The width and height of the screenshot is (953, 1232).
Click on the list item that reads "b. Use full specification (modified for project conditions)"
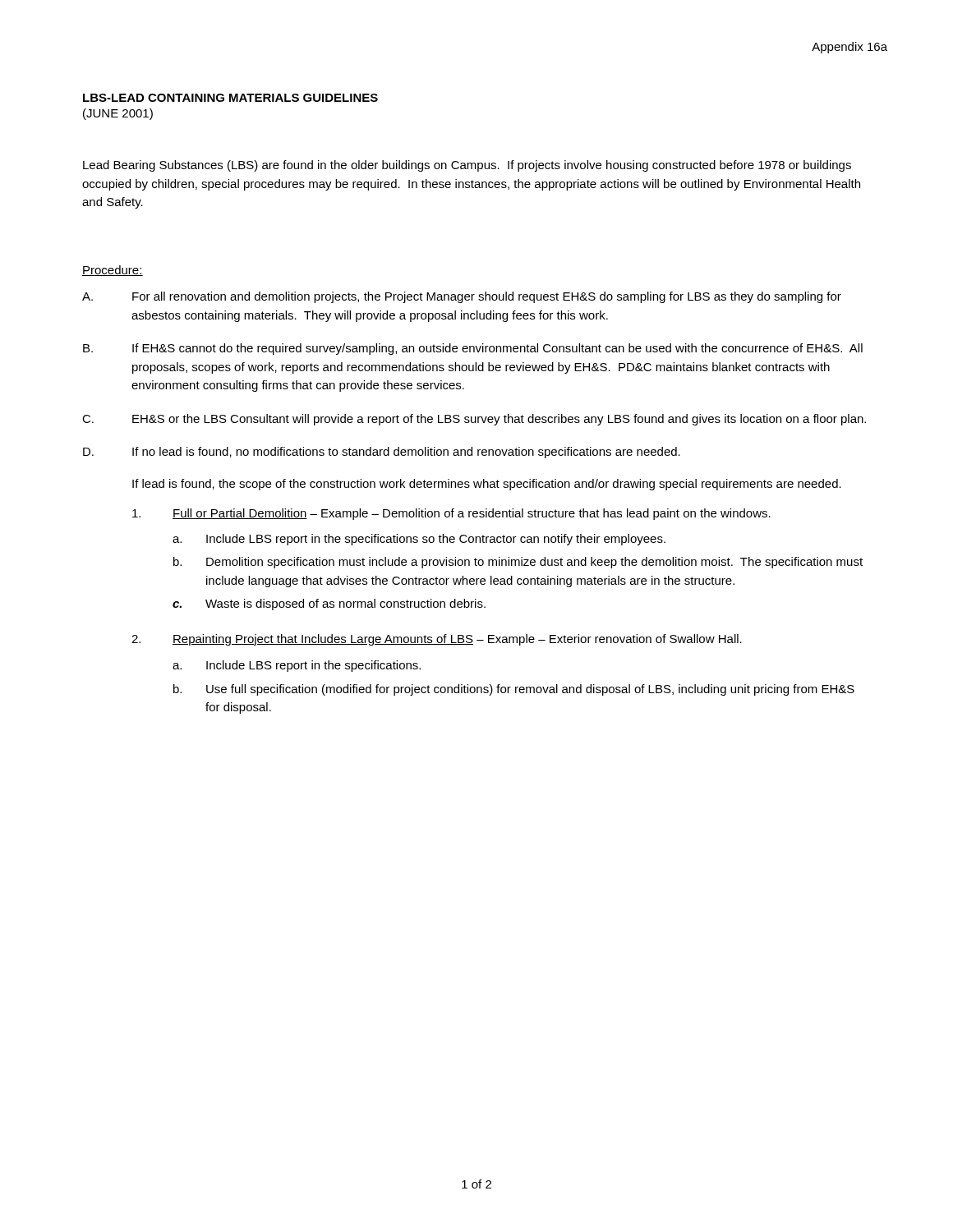pyautogui.click(x=522, y=698)
